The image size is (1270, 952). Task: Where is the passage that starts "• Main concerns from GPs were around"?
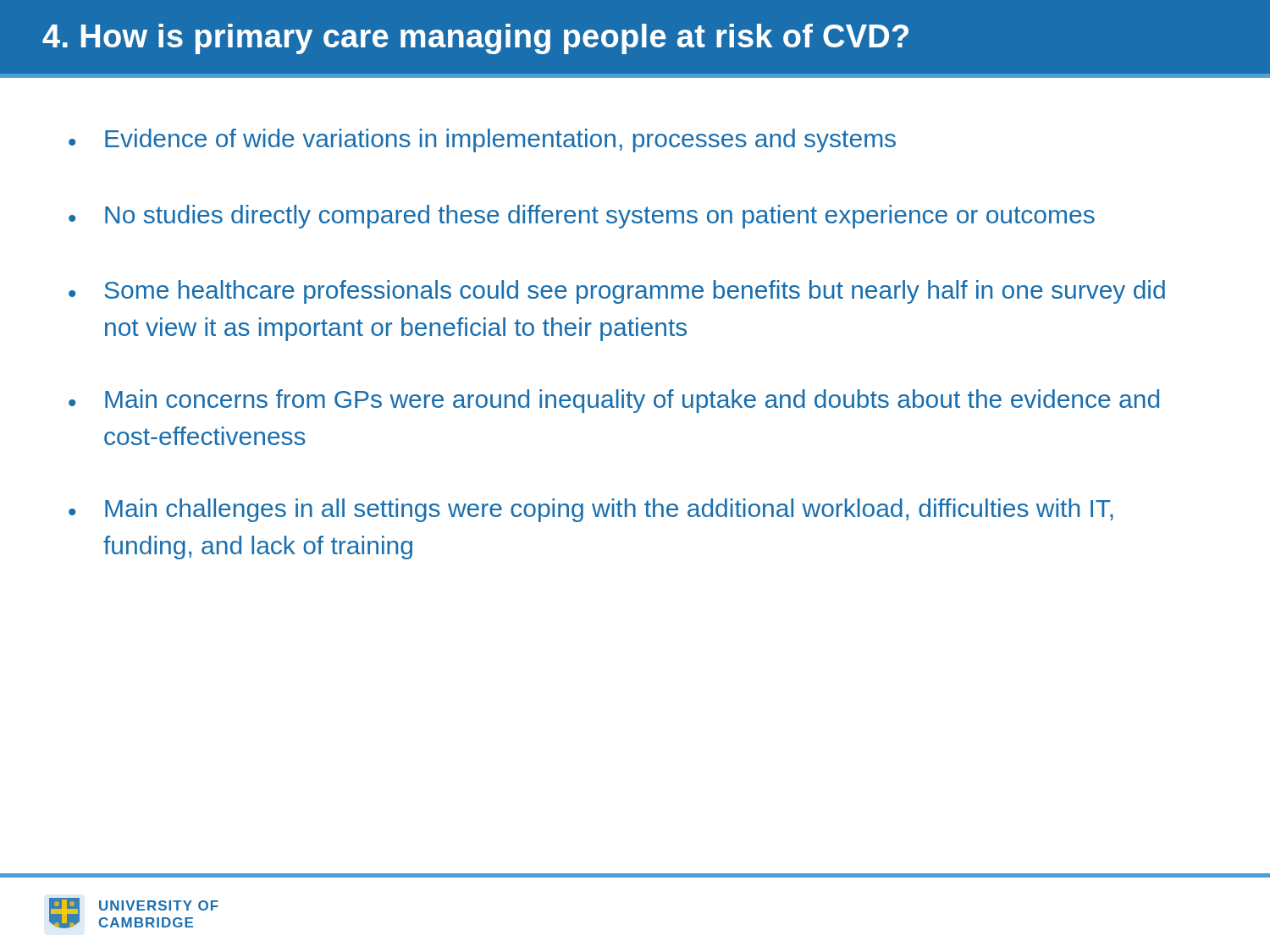(635, 418)
